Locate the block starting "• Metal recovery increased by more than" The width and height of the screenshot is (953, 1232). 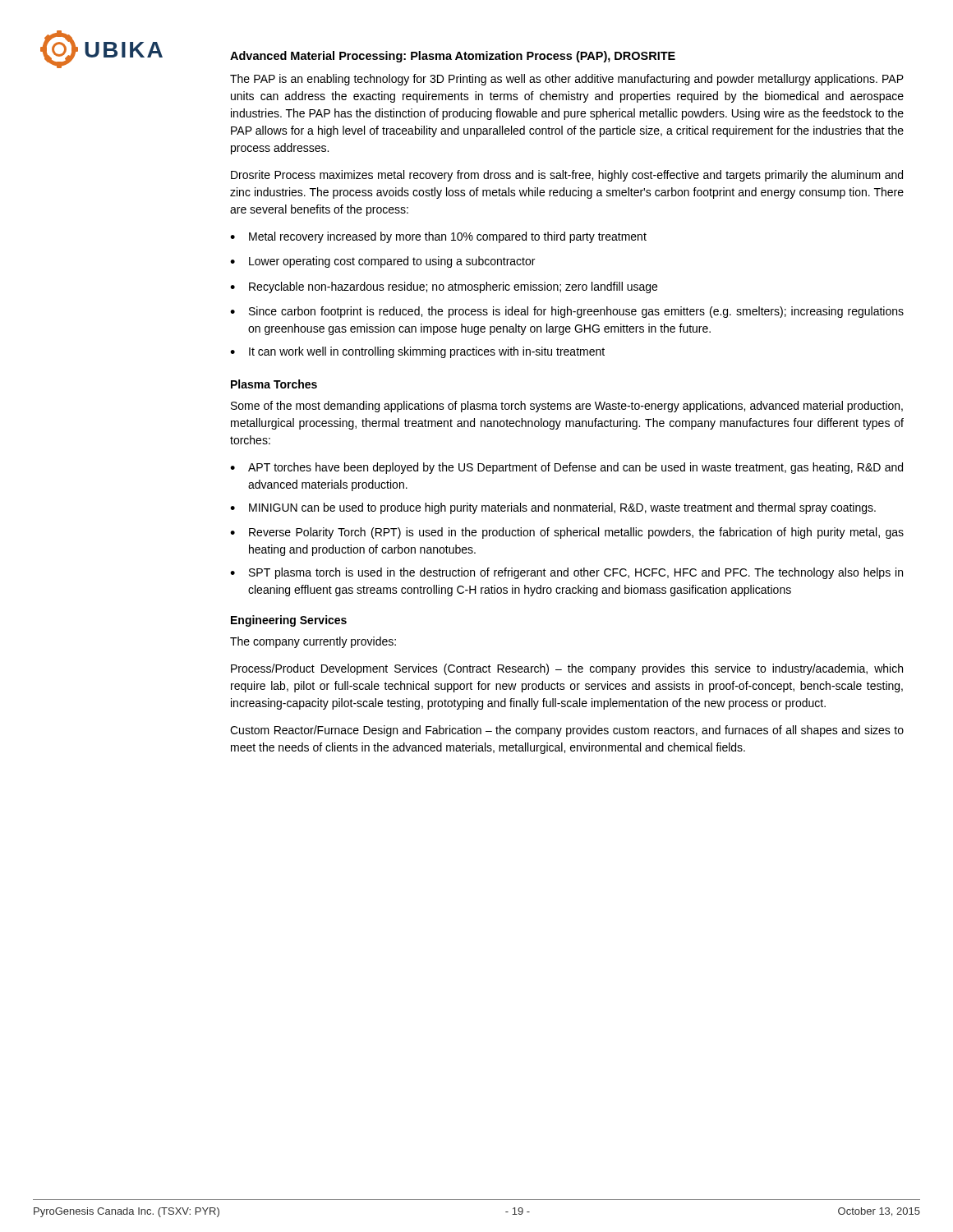coord(567,238)
